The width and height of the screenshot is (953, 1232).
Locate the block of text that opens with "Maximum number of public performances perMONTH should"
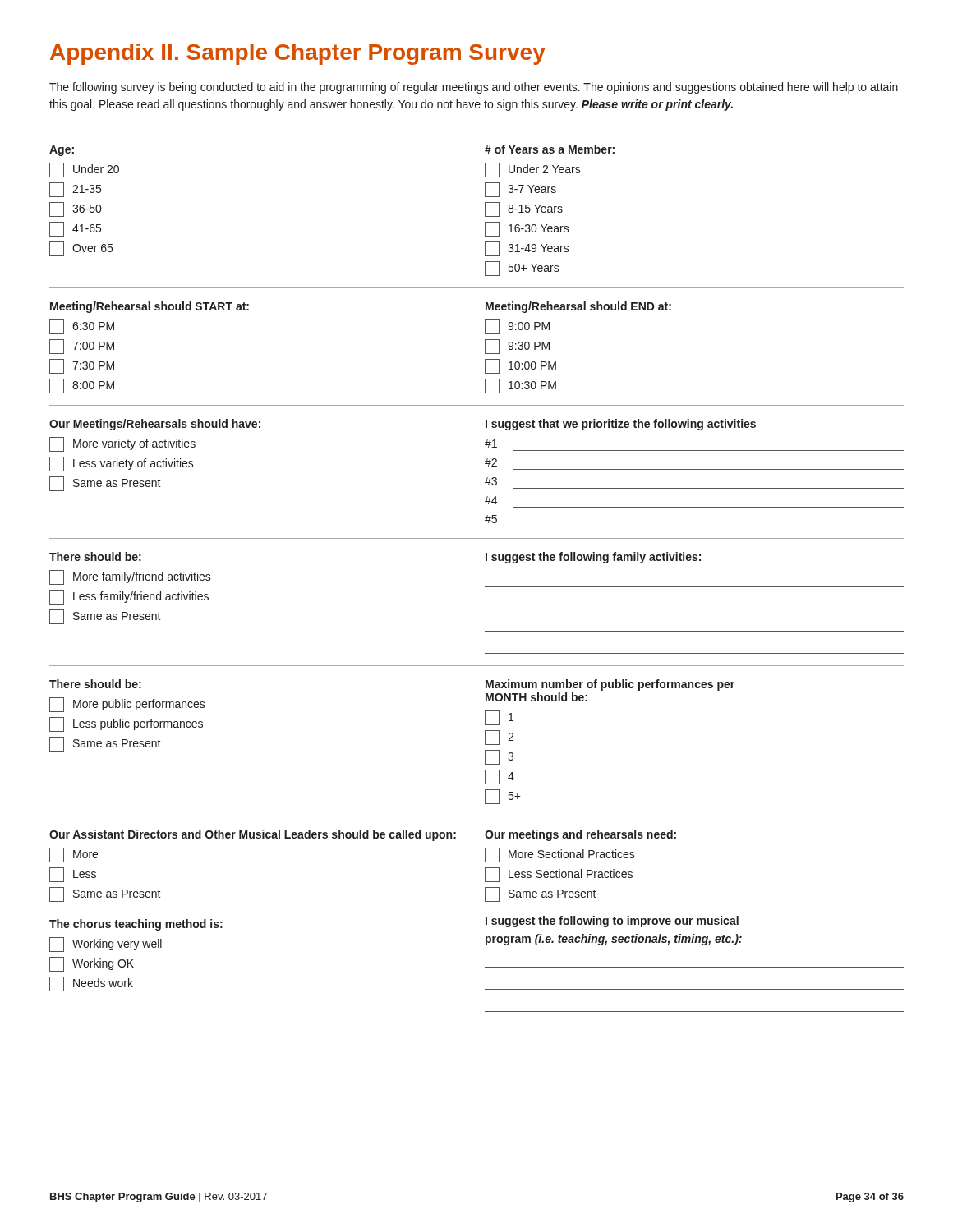pos(610,685)
